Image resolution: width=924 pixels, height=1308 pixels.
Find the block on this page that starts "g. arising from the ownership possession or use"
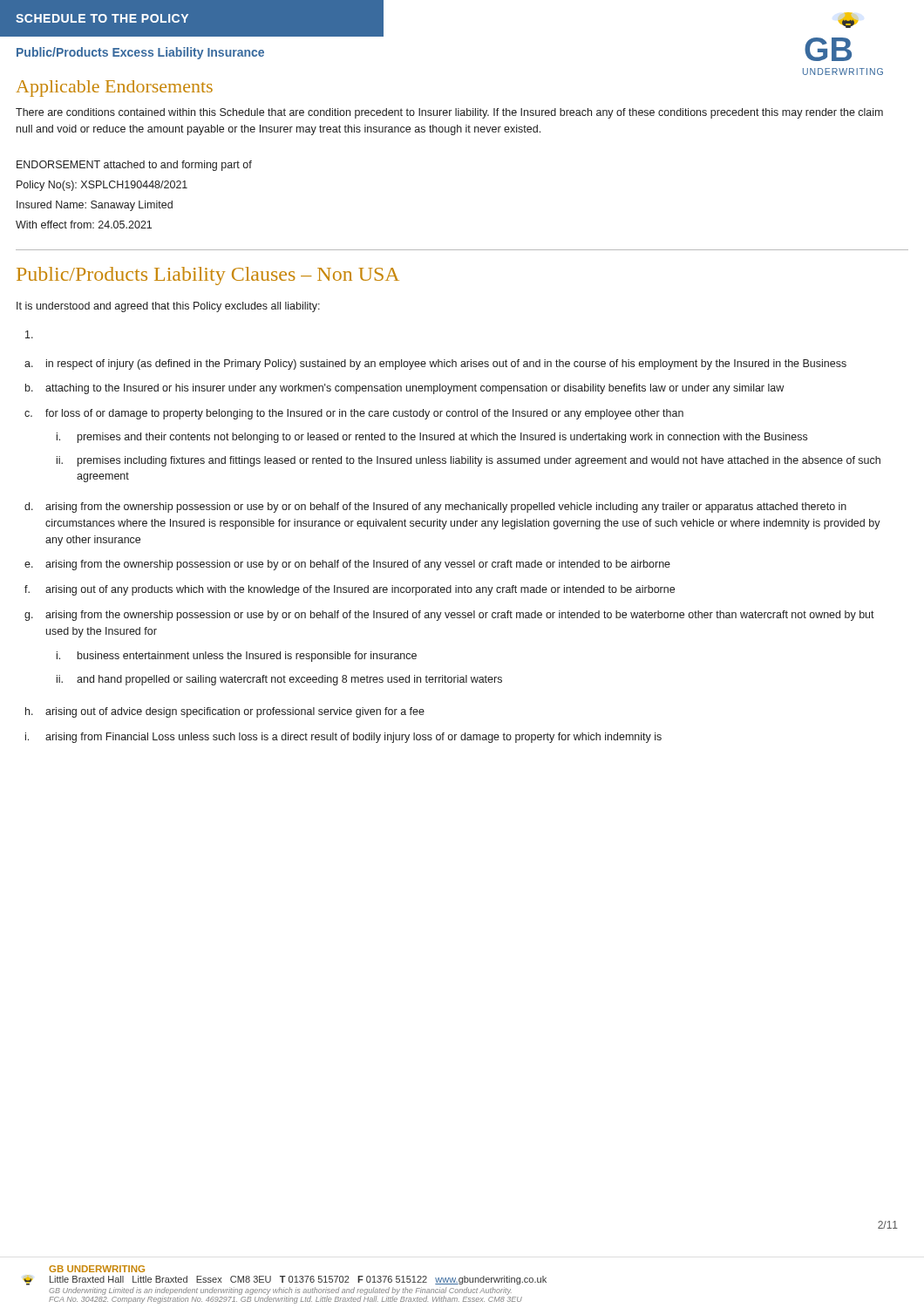461,623
